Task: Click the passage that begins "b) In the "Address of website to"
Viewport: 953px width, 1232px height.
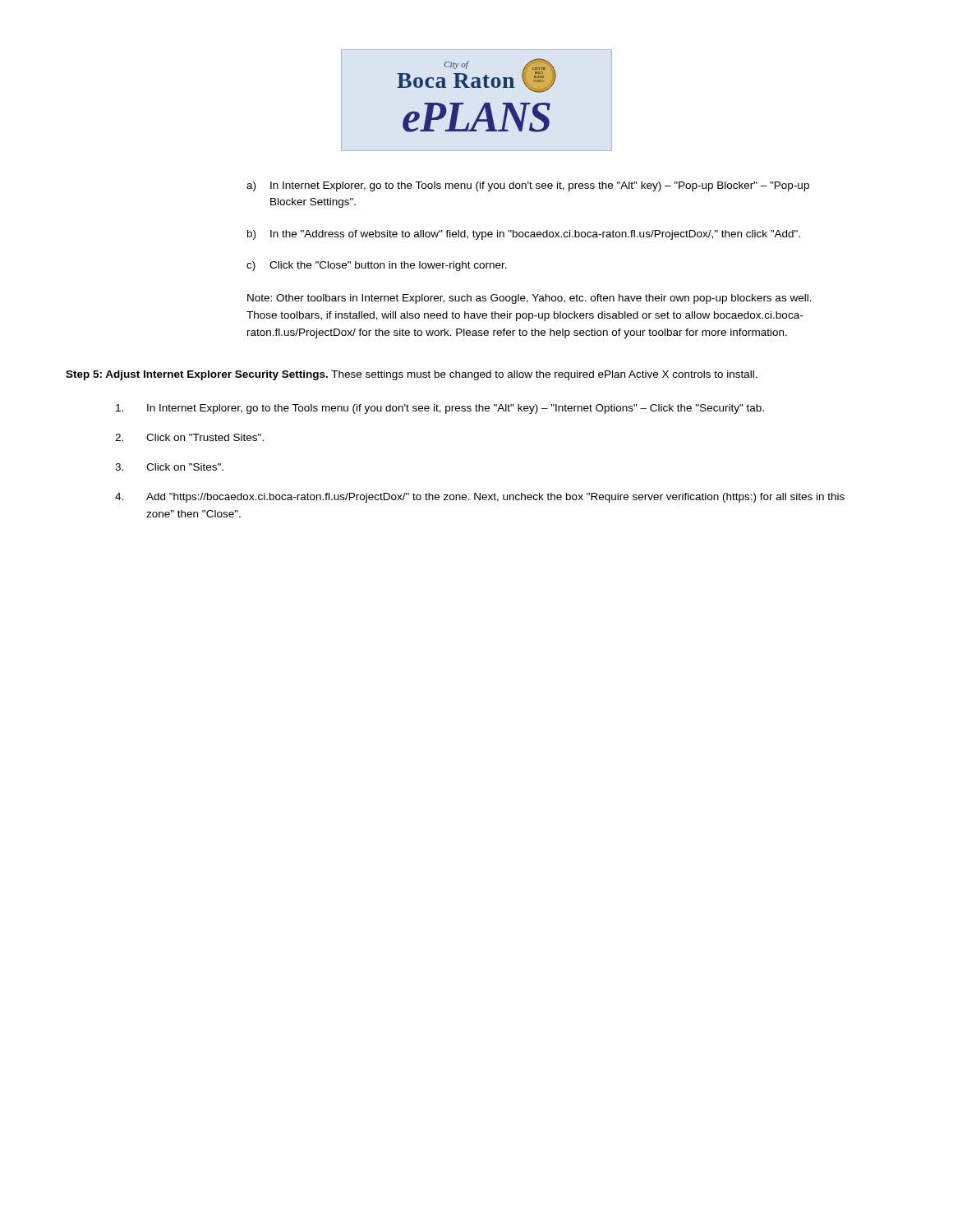Action: coord(524,234)
